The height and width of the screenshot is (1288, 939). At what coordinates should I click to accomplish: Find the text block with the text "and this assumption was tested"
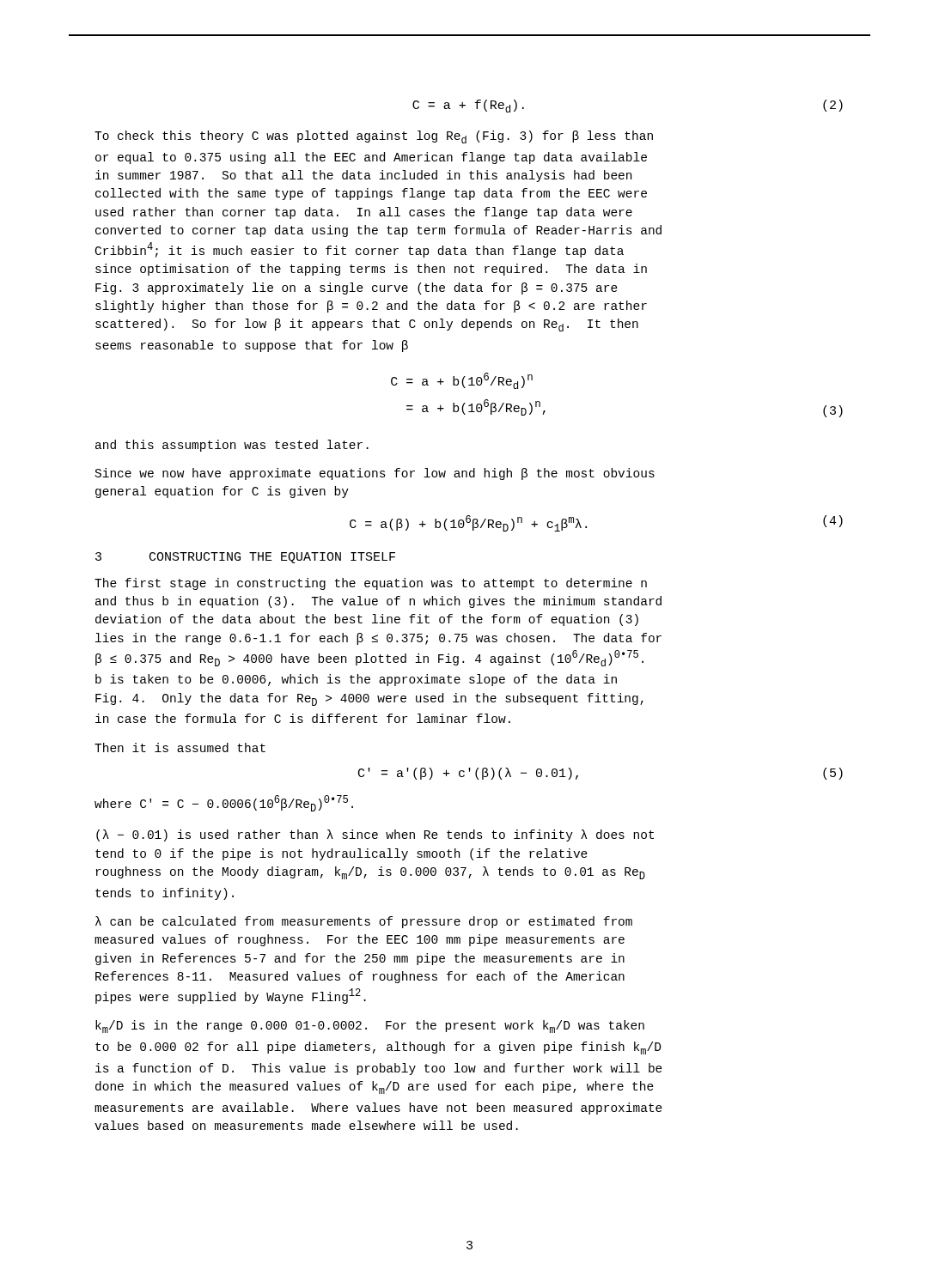[x=233, y=445]
